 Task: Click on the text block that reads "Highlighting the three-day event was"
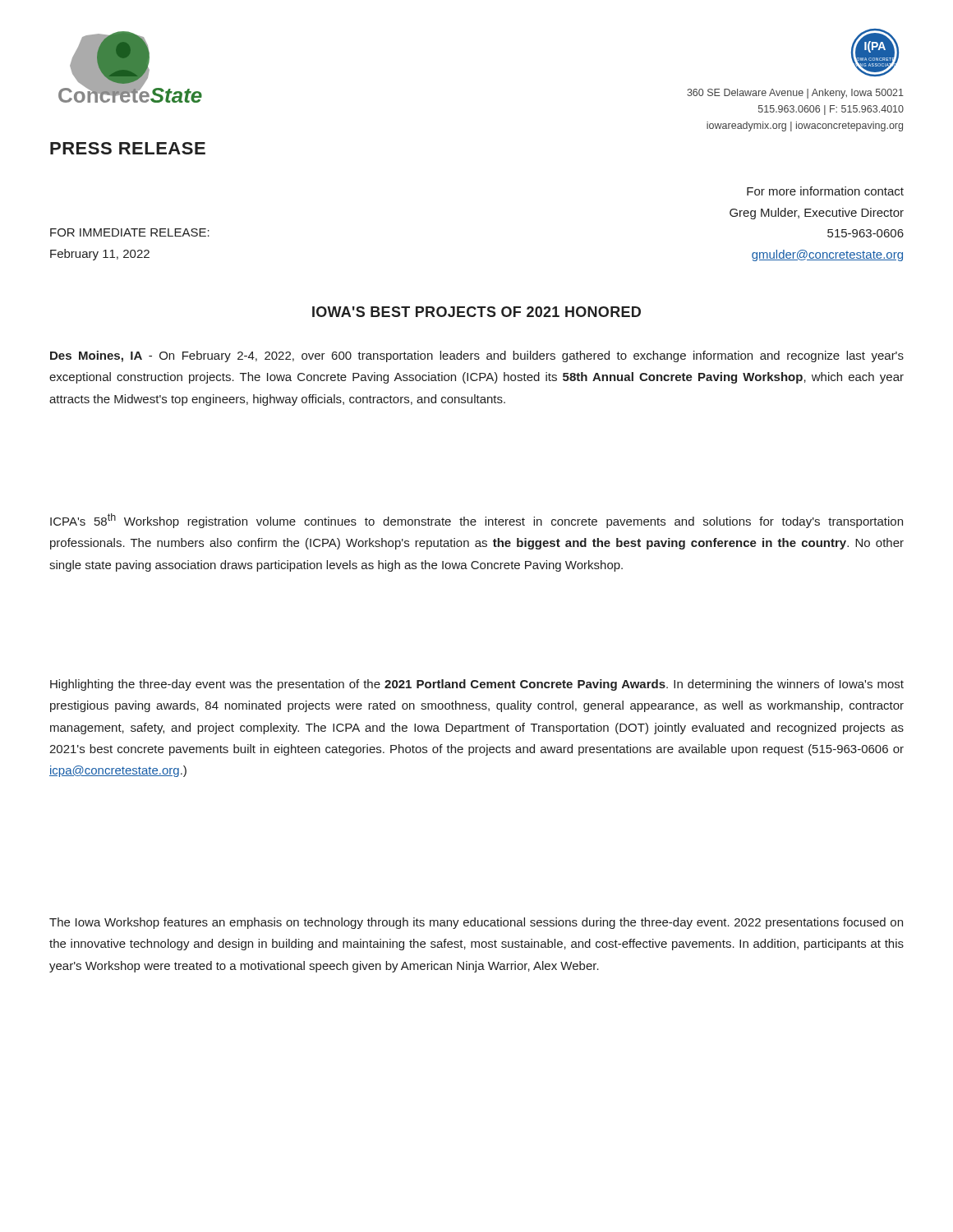[476, 727]
